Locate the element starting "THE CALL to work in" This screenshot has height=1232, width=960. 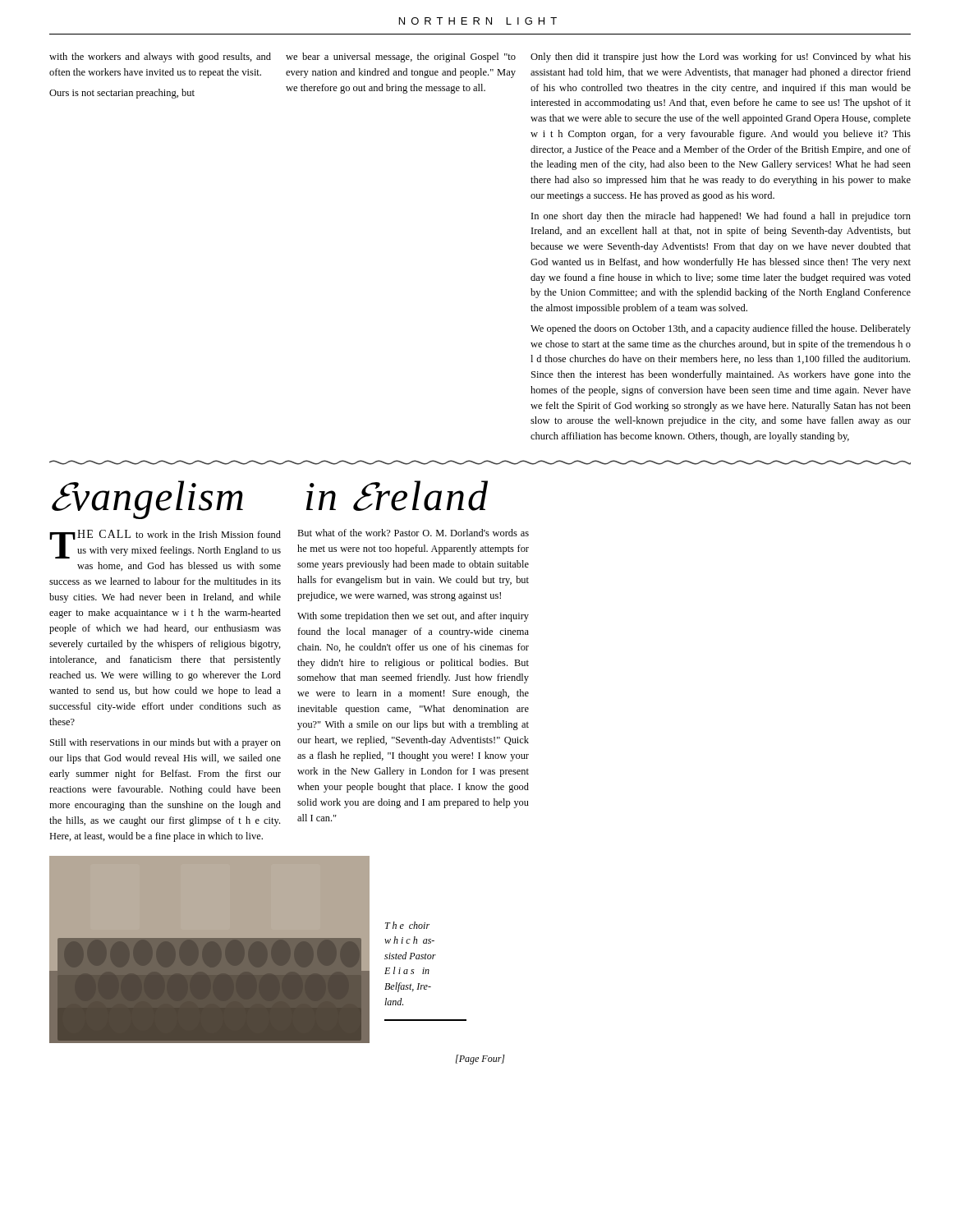click(165, 685)
